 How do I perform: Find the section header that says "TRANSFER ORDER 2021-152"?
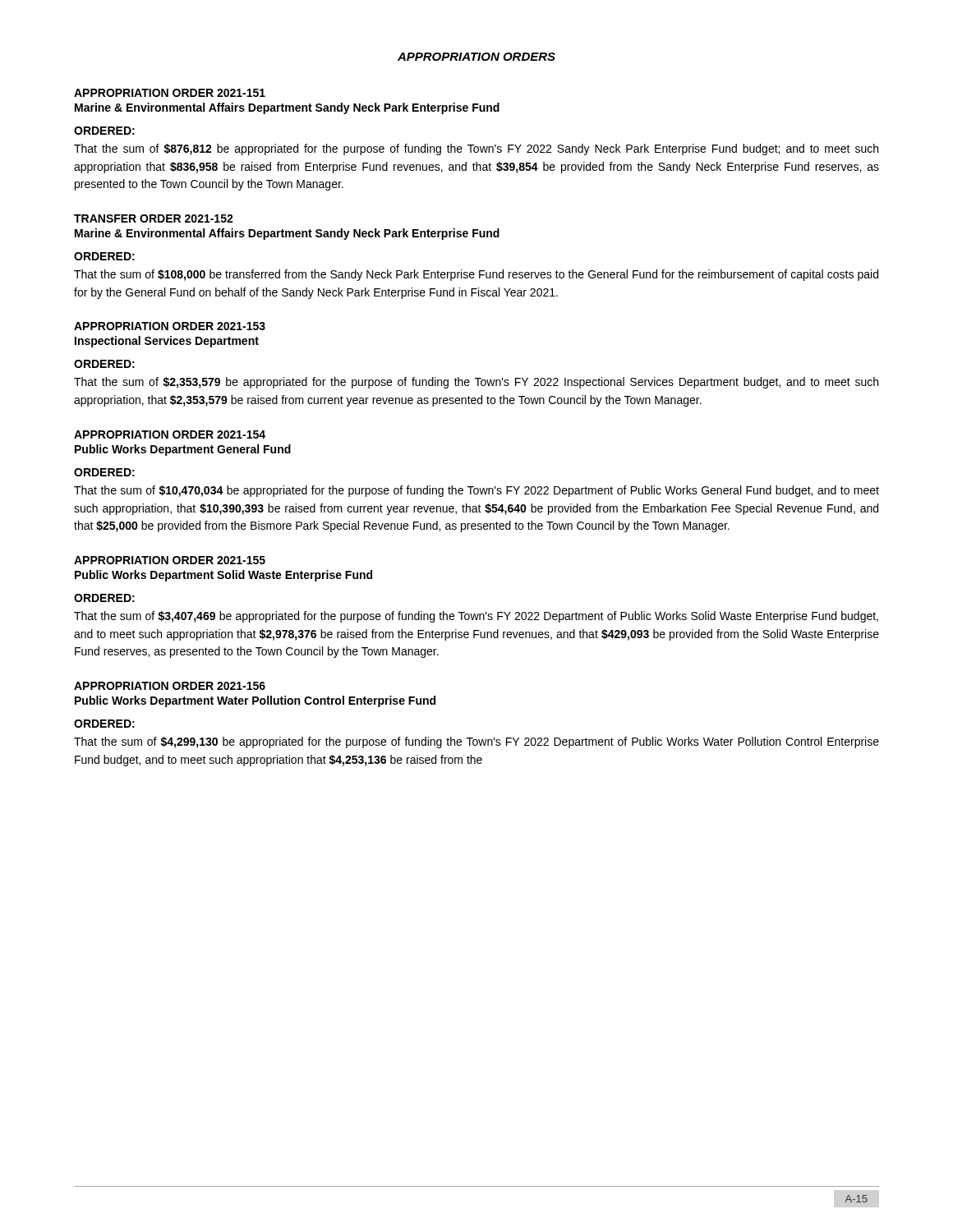click(x=154, y=218)
